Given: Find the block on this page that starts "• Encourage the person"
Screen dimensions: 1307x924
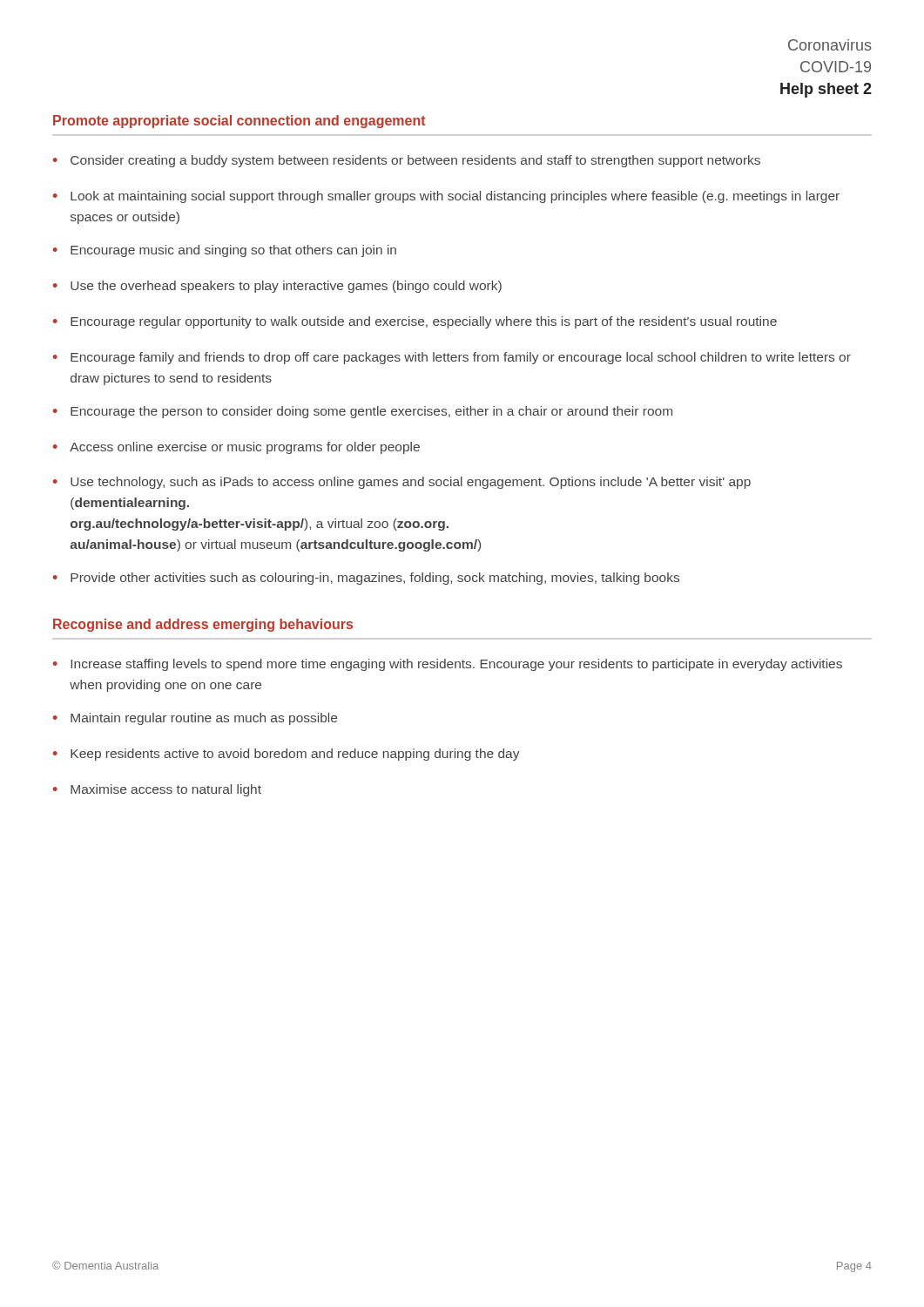Looking at the screenshot, I should 462,412.
